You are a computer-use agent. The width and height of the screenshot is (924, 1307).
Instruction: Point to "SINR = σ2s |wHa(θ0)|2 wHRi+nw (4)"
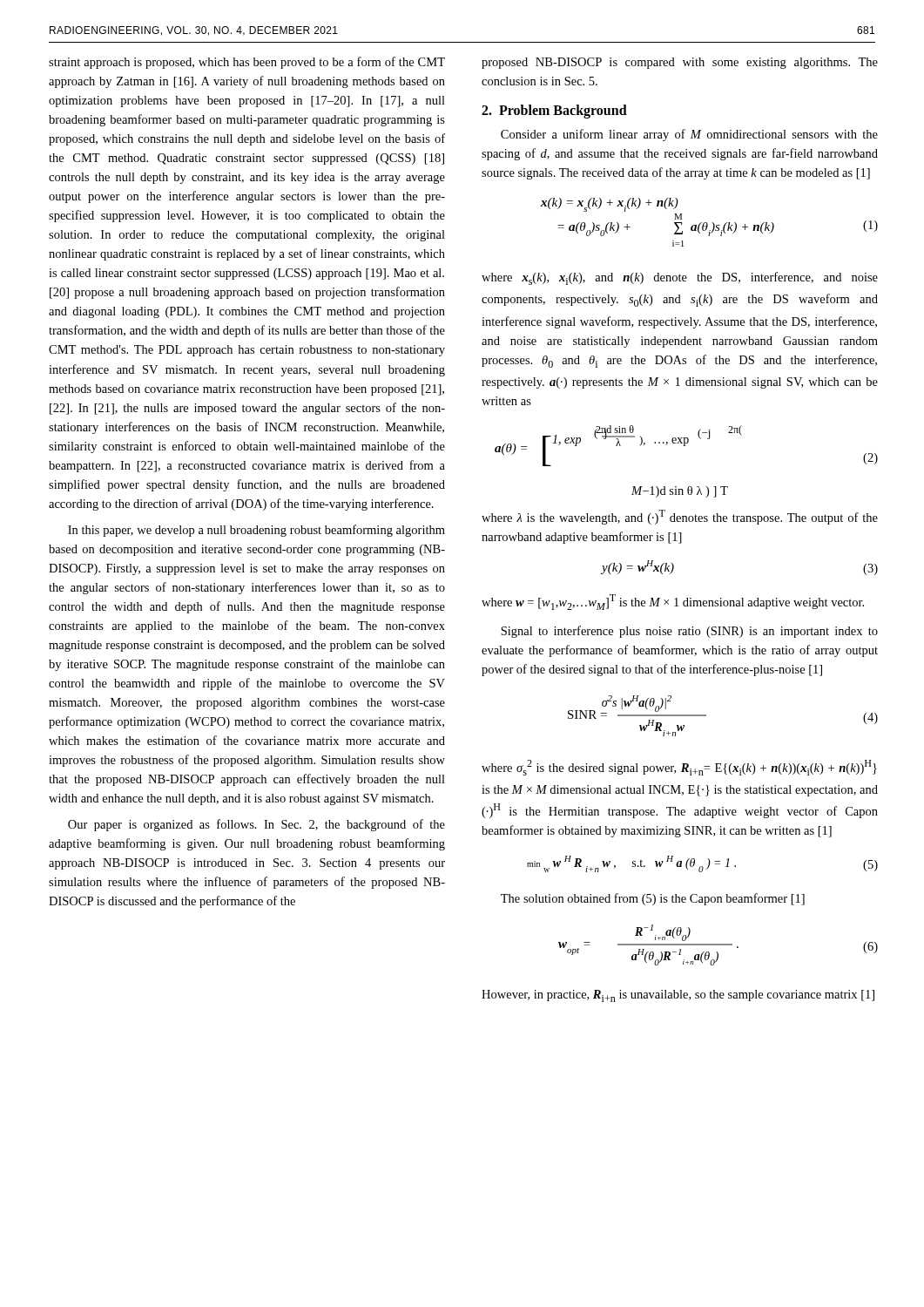(718, 715)
